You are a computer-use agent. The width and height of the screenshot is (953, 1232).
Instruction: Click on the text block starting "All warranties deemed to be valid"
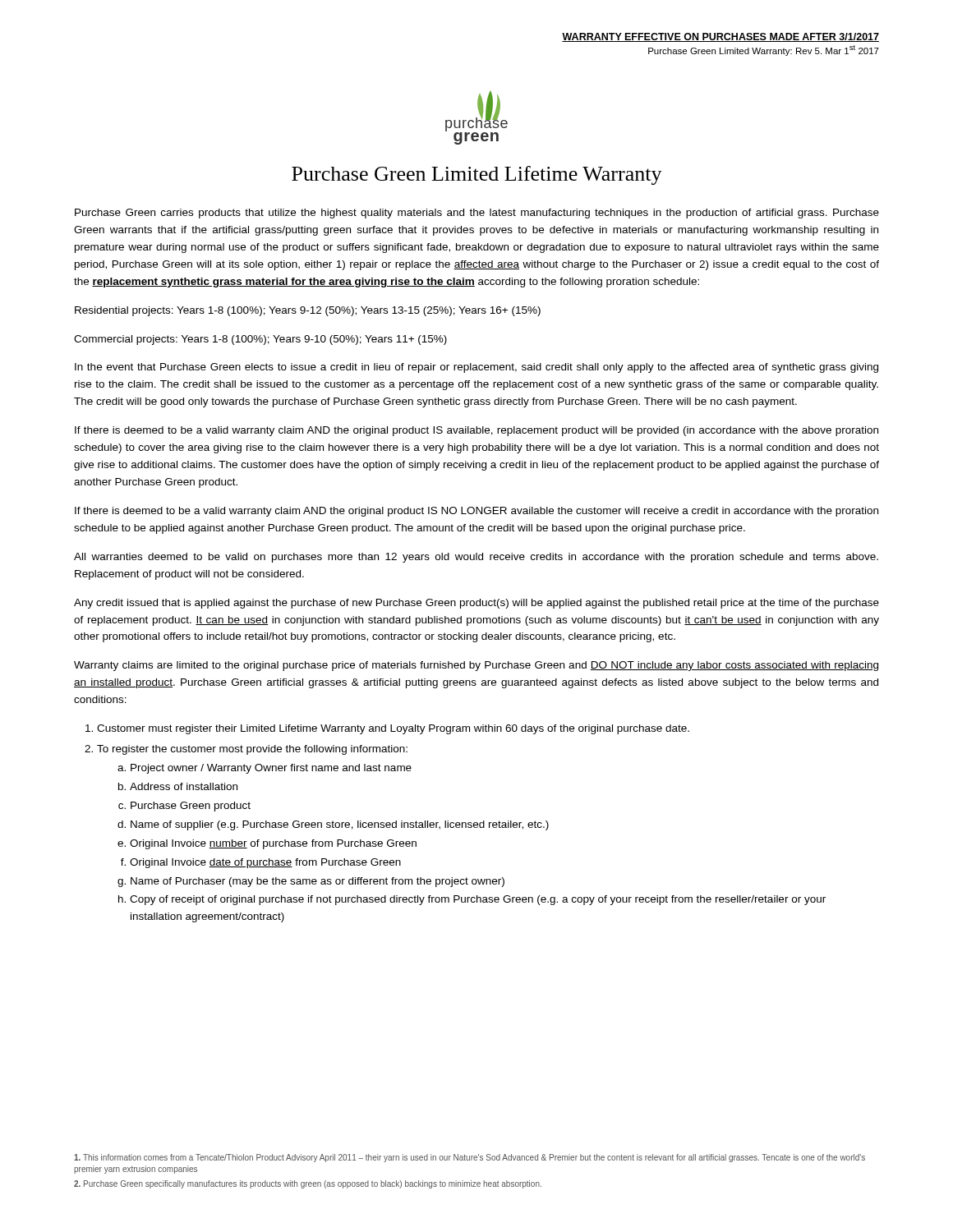tap(476, 565)
